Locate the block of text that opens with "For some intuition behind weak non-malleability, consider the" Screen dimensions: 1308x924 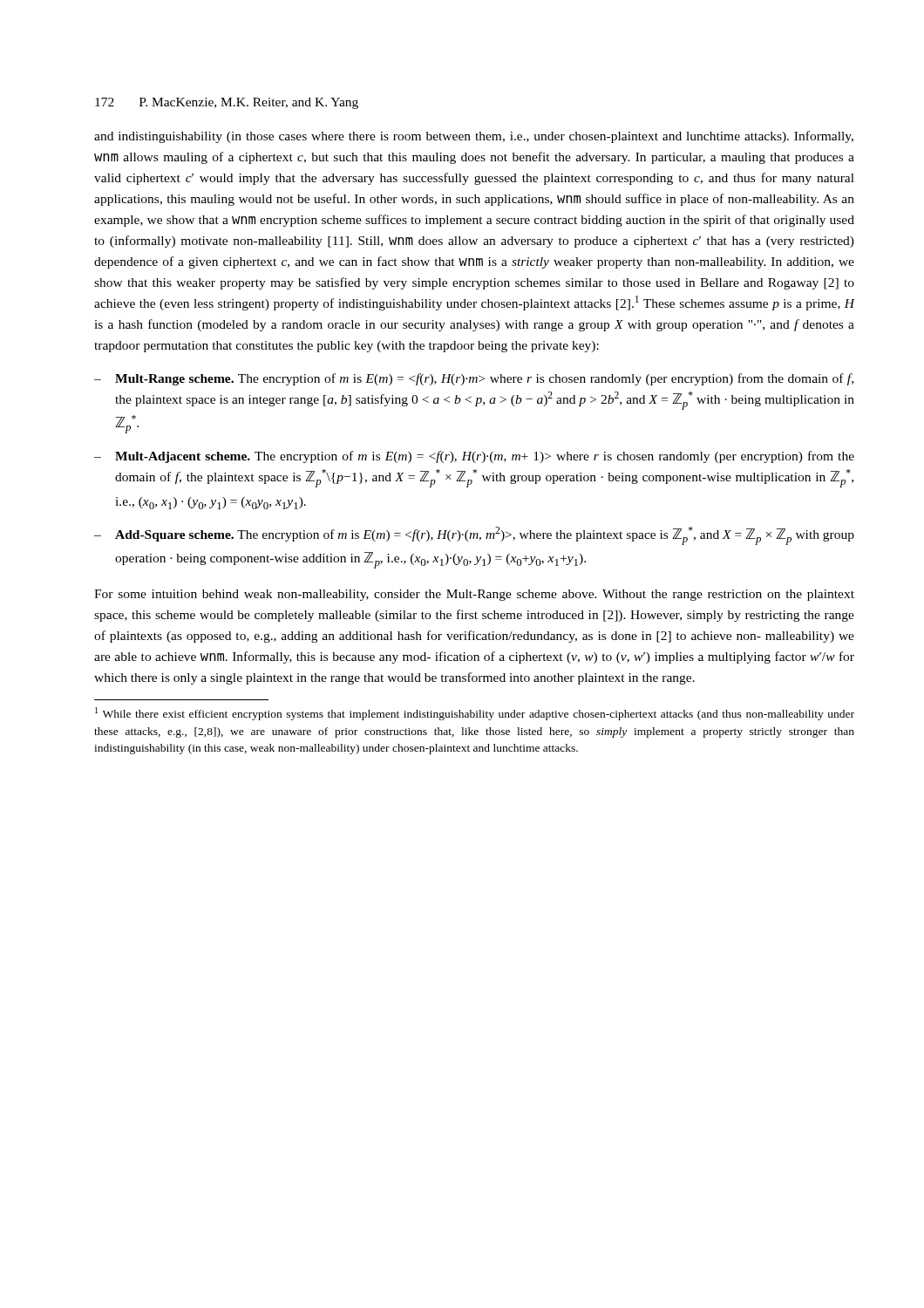coord(474,636)
